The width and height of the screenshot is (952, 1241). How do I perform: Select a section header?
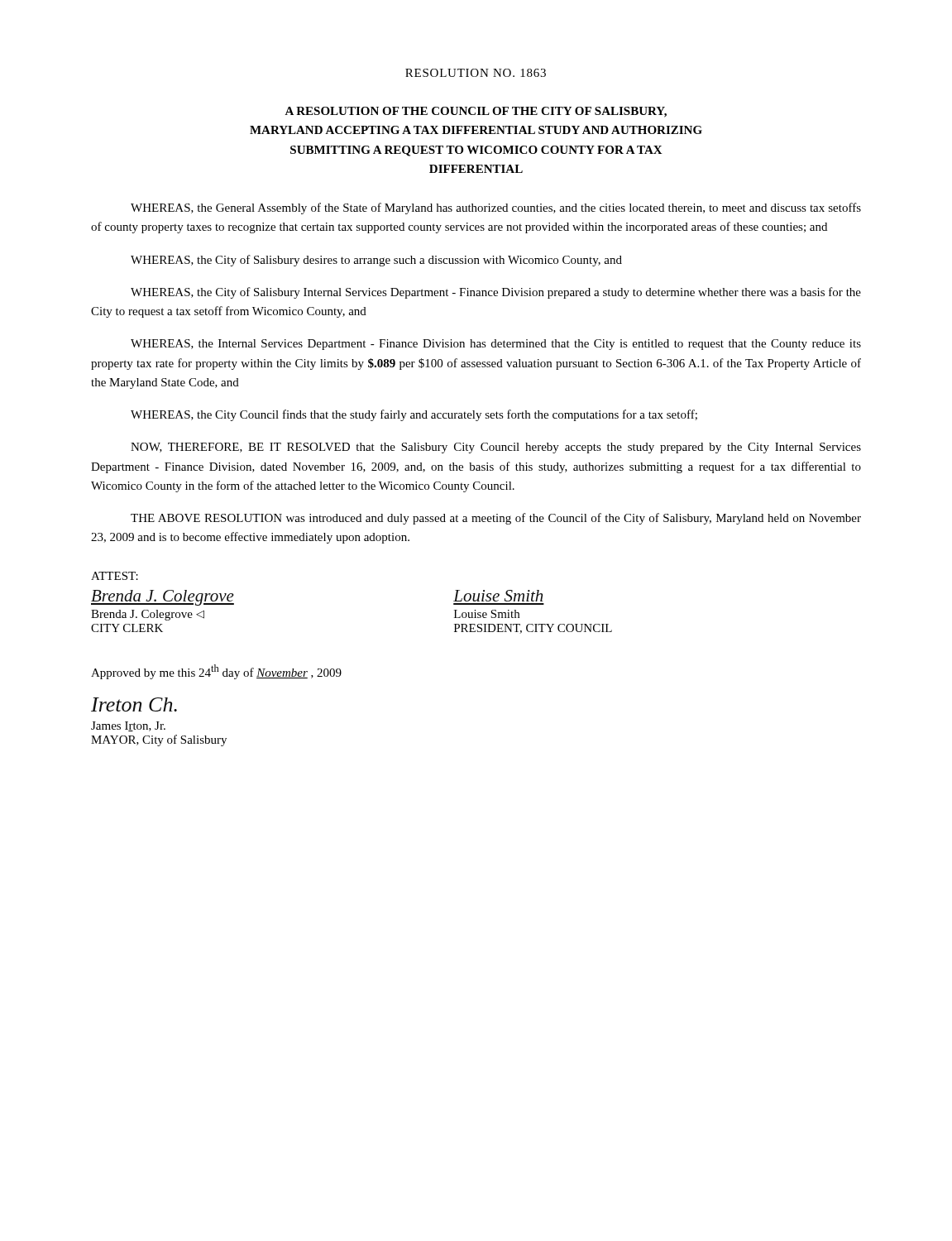tap(476, 140)
